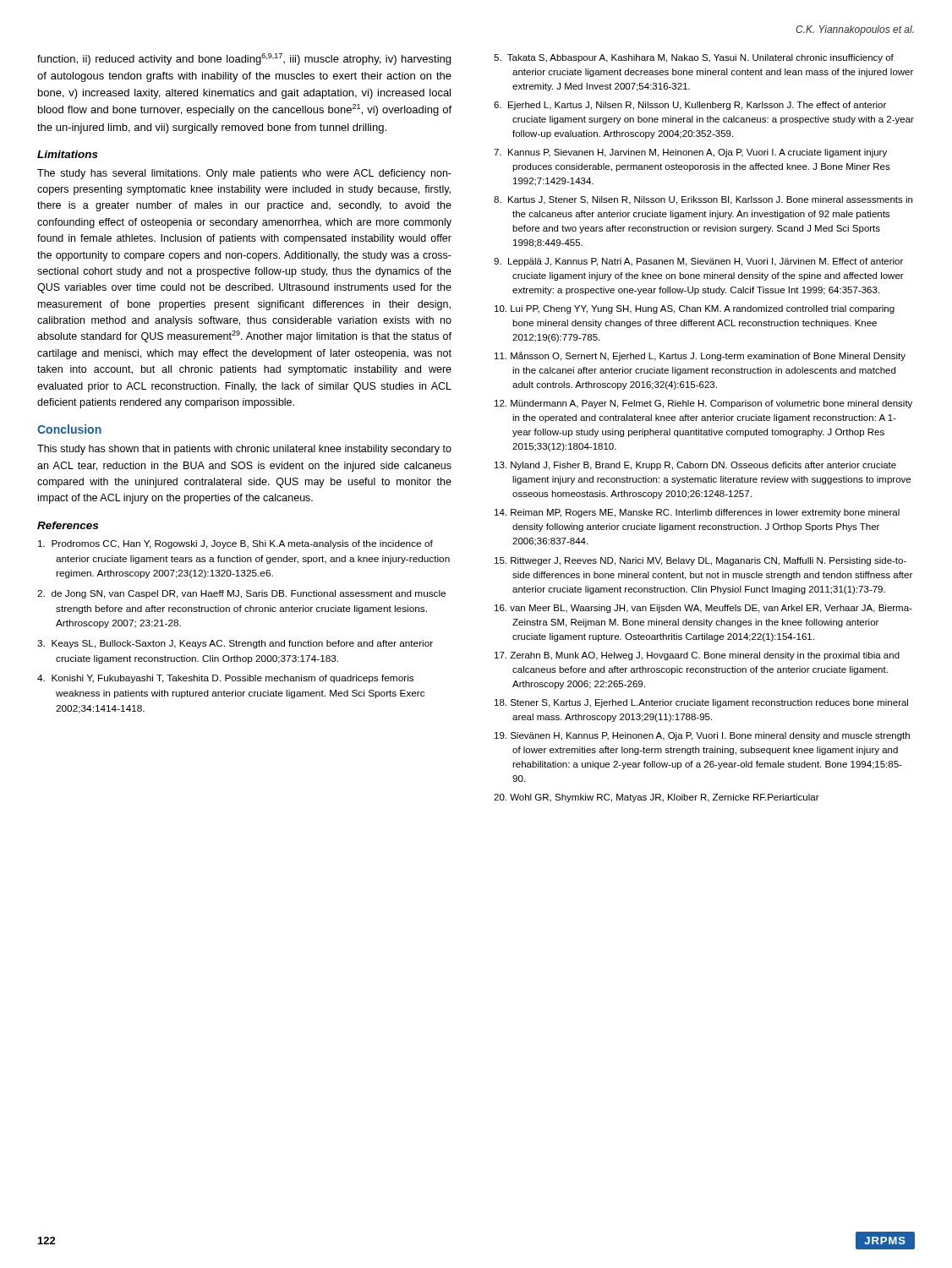
Task: Point to the block beginning "This study has shown that in"
Action: point(244,474)
